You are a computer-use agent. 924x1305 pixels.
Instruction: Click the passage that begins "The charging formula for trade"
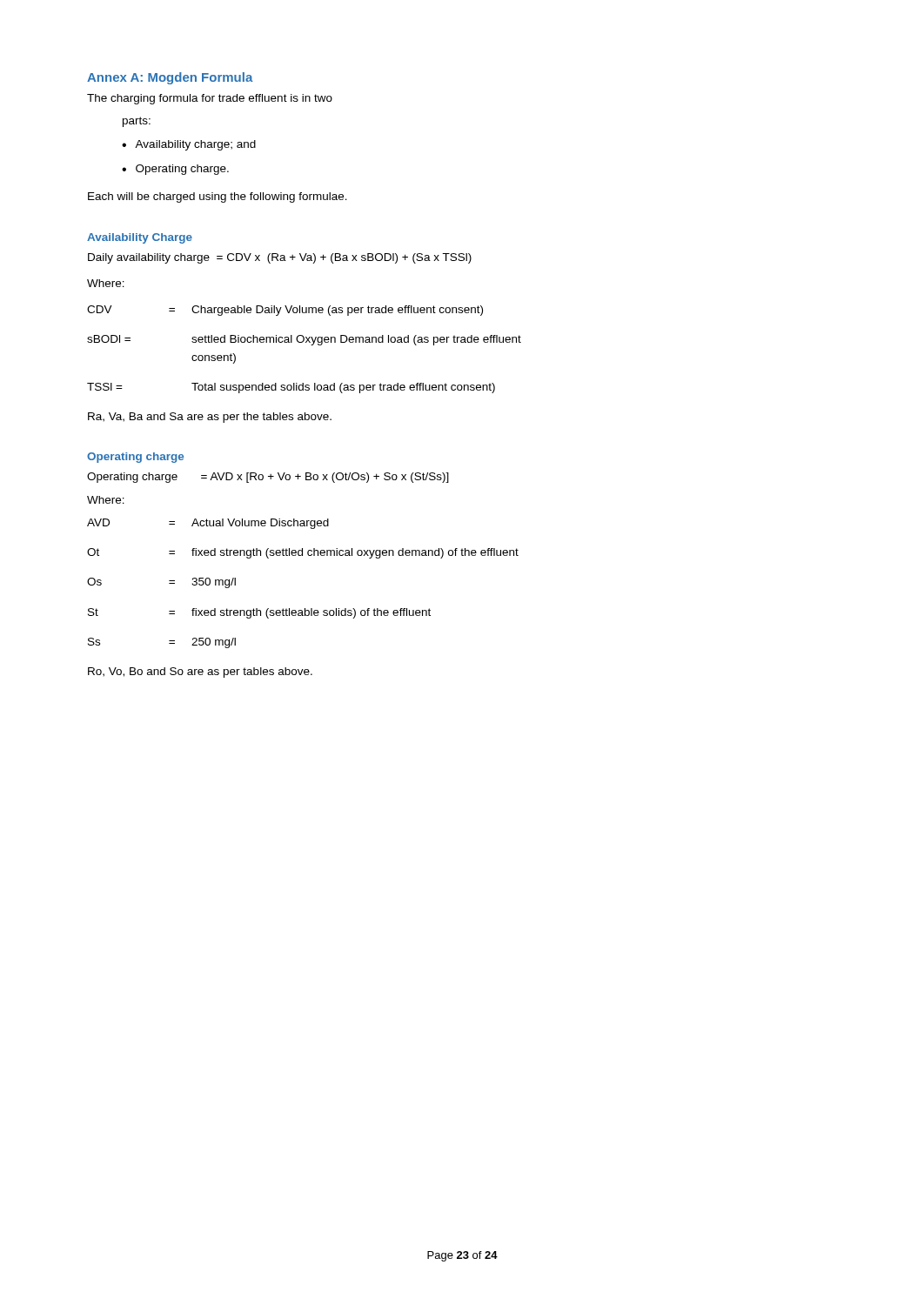[x=210, y=98]
